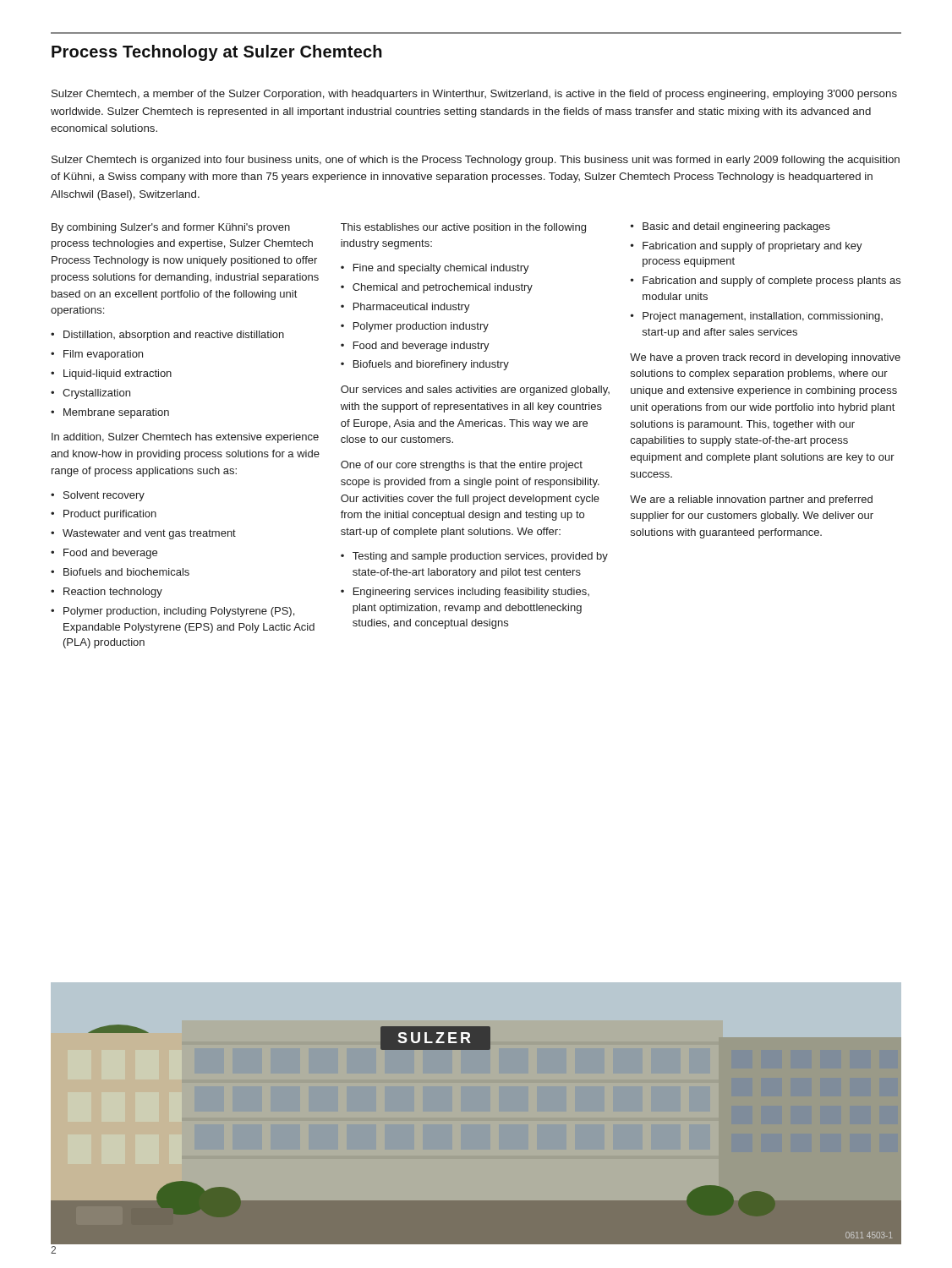
Task: Find "Film evaporation" on this page
Action: point(103,354)
